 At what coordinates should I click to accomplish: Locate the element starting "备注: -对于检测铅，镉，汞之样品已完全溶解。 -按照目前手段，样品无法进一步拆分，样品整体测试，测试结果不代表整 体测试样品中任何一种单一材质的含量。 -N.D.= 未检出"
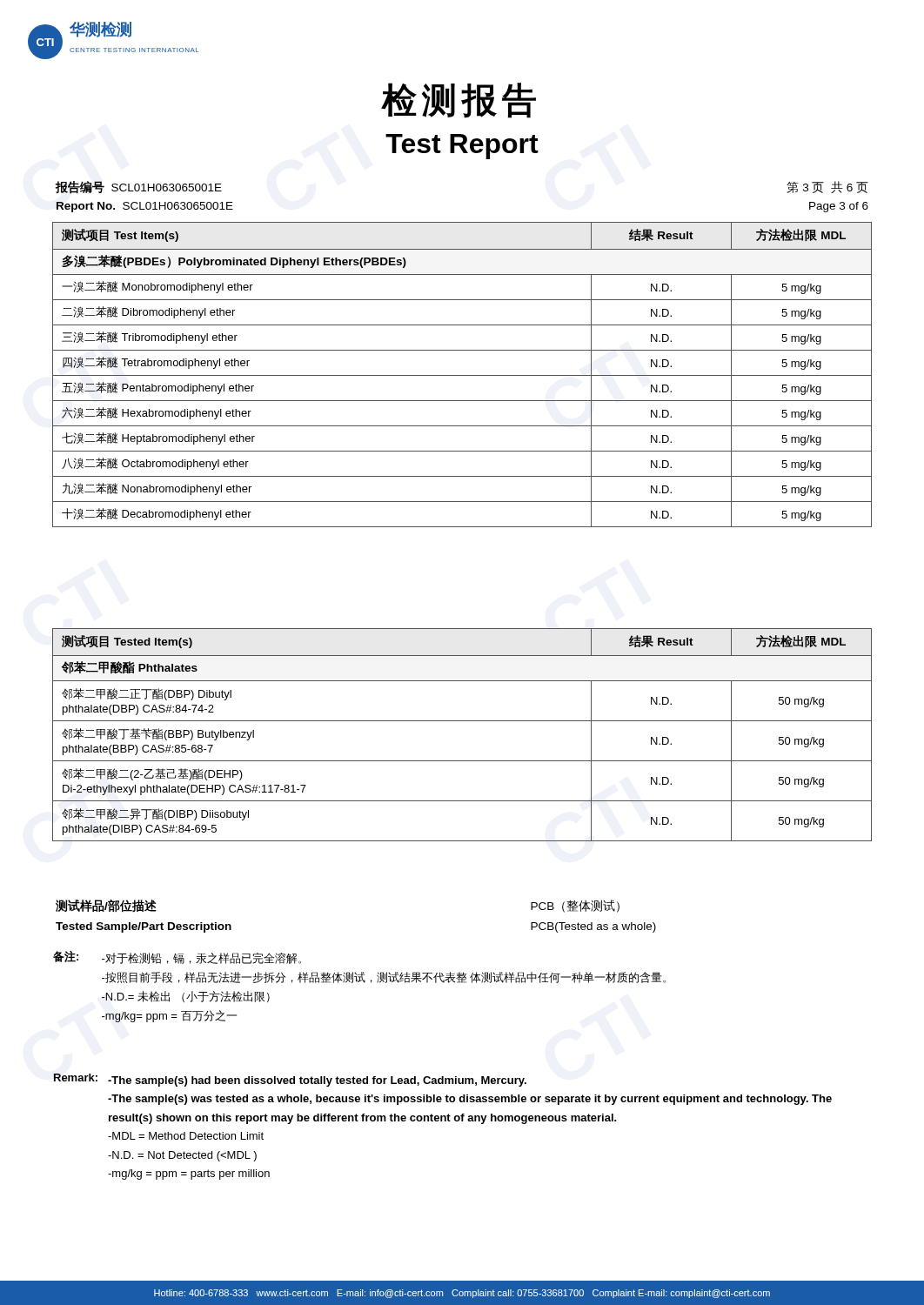click(462, 988)
